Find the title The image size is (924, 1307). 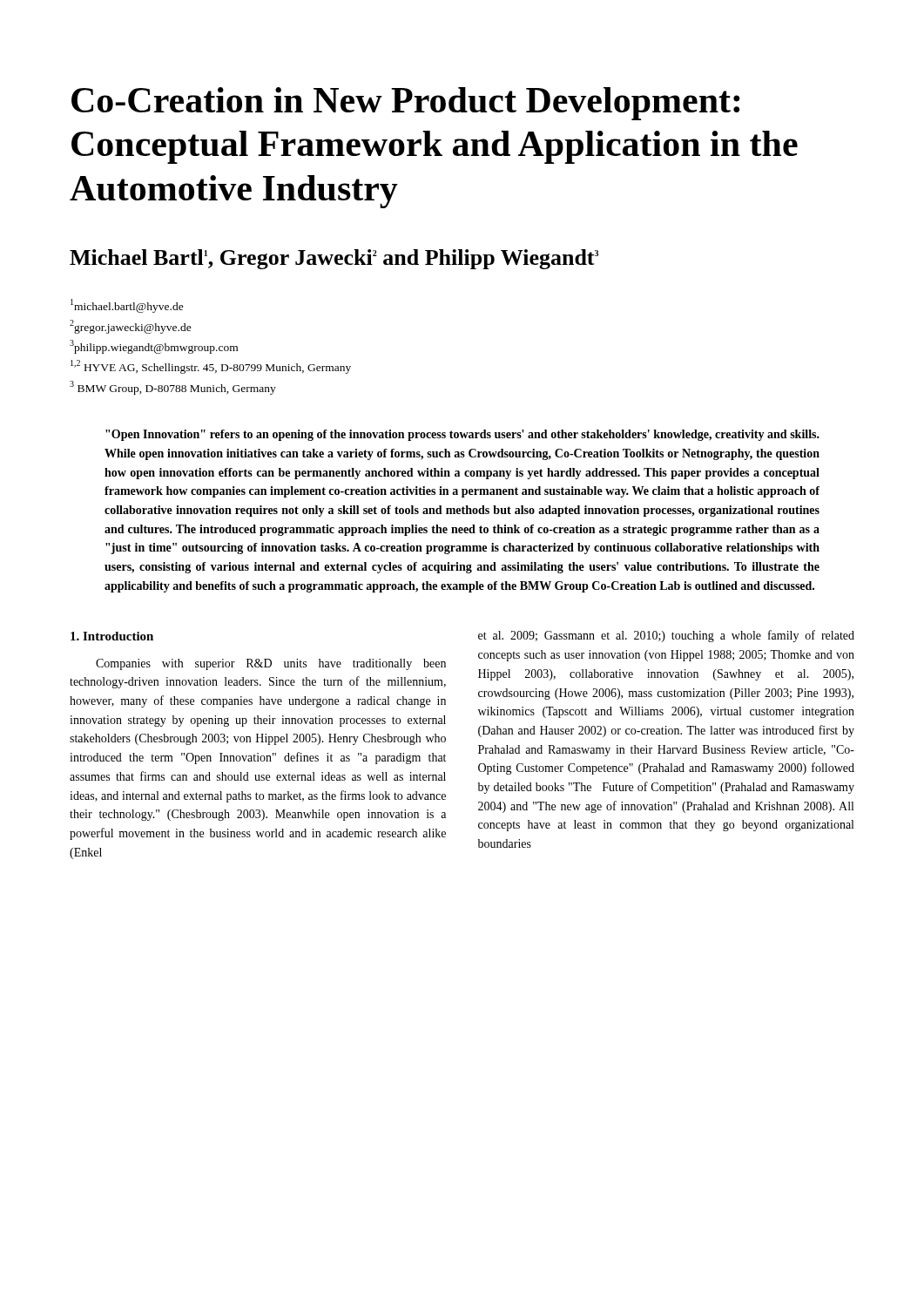(x=434, y=144)
